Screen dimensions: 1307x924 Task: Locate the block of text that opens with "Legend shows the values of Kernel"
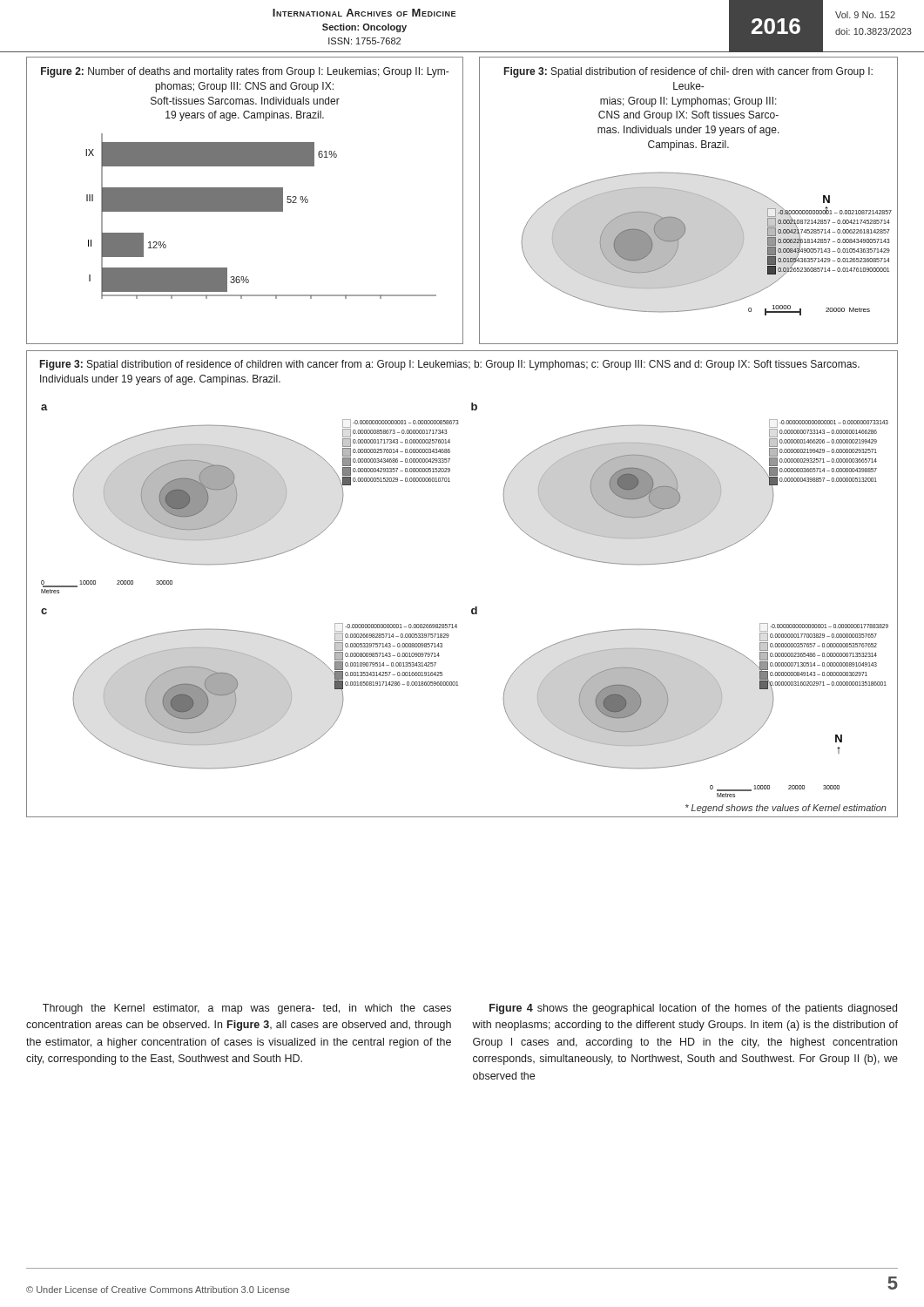pos(786,808)
